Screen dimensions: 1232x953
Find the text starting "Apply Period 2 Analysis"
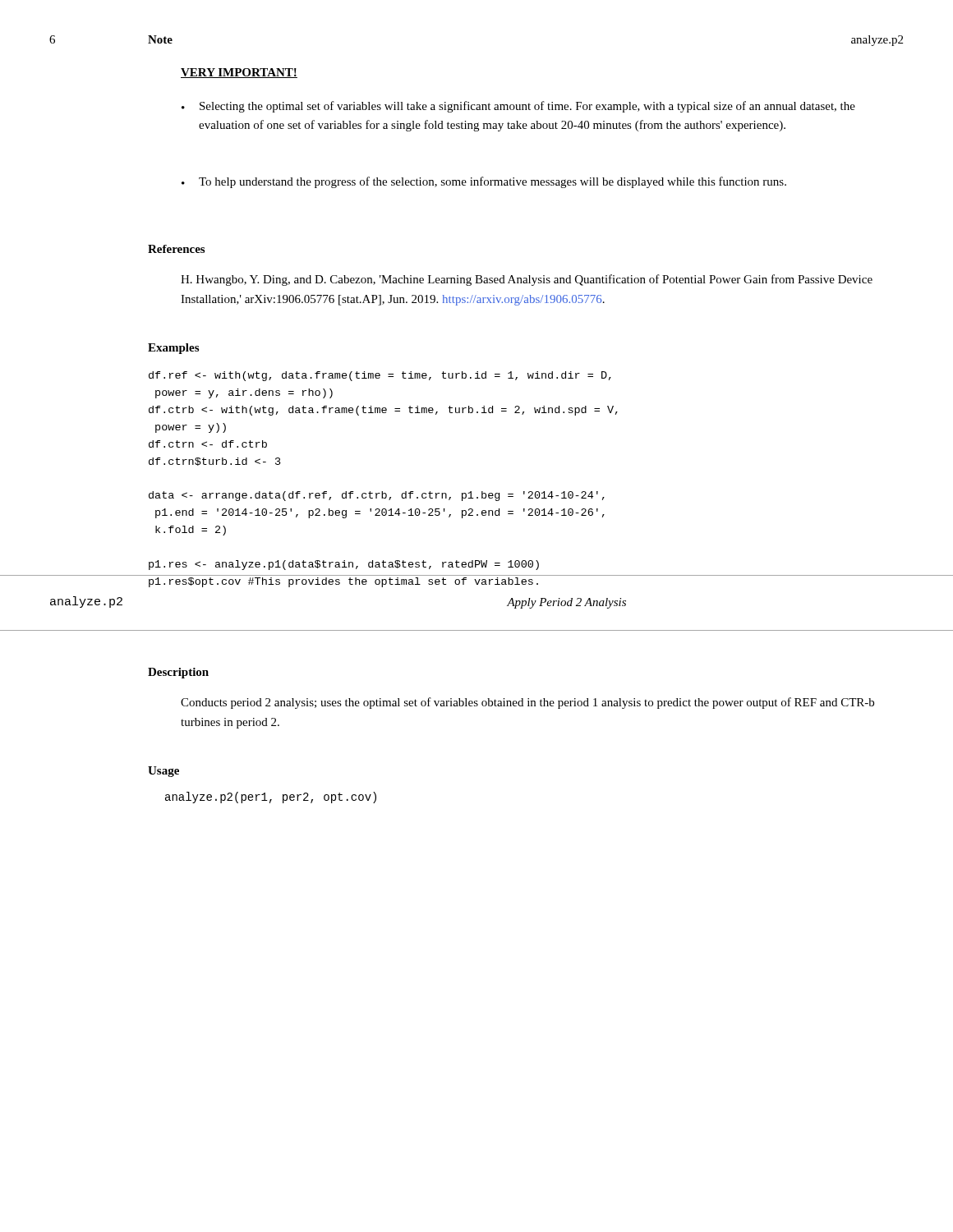(x=567, y=602)
